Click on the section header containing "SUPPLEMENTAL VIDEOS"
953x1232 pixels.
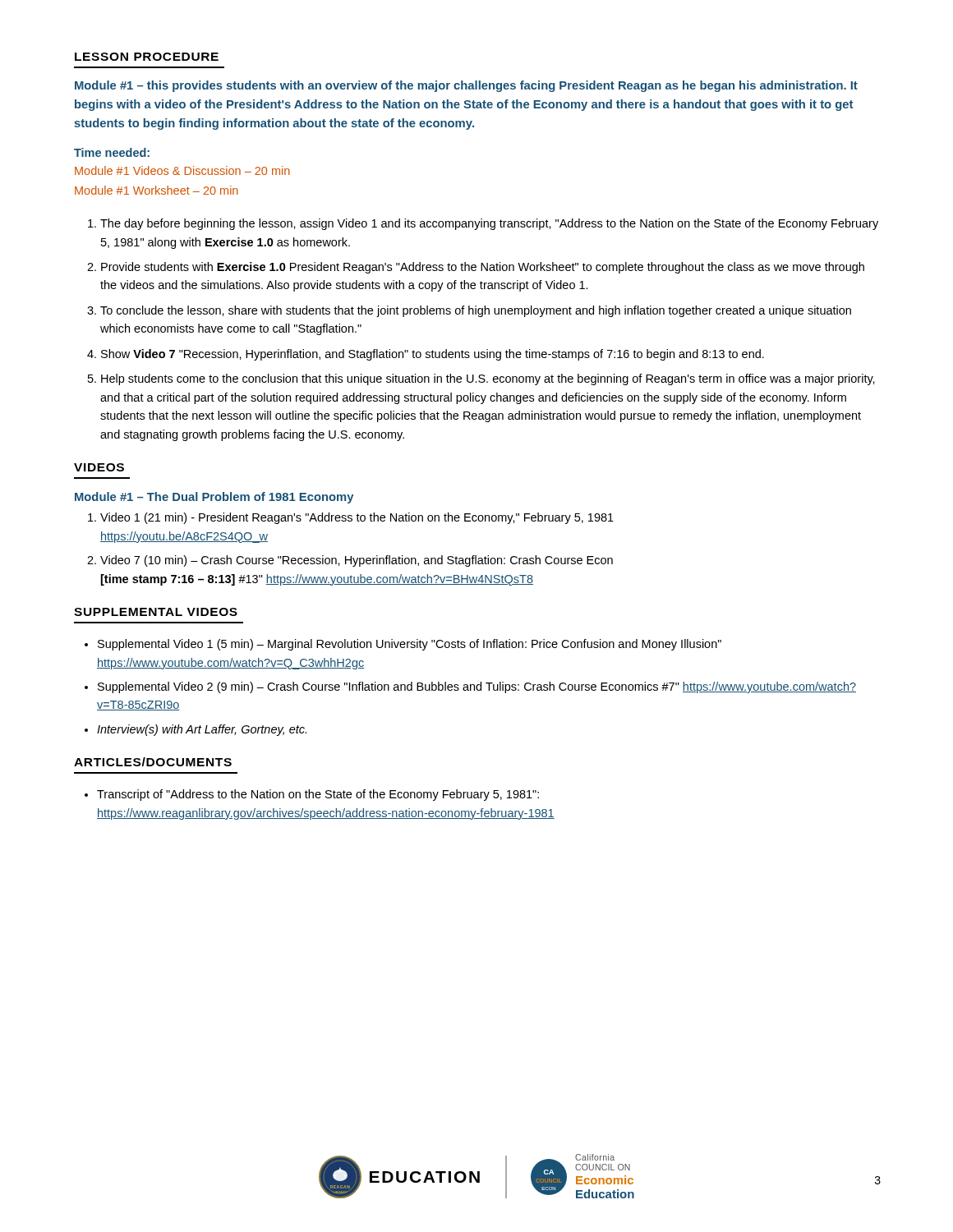(x=156, y=612)
